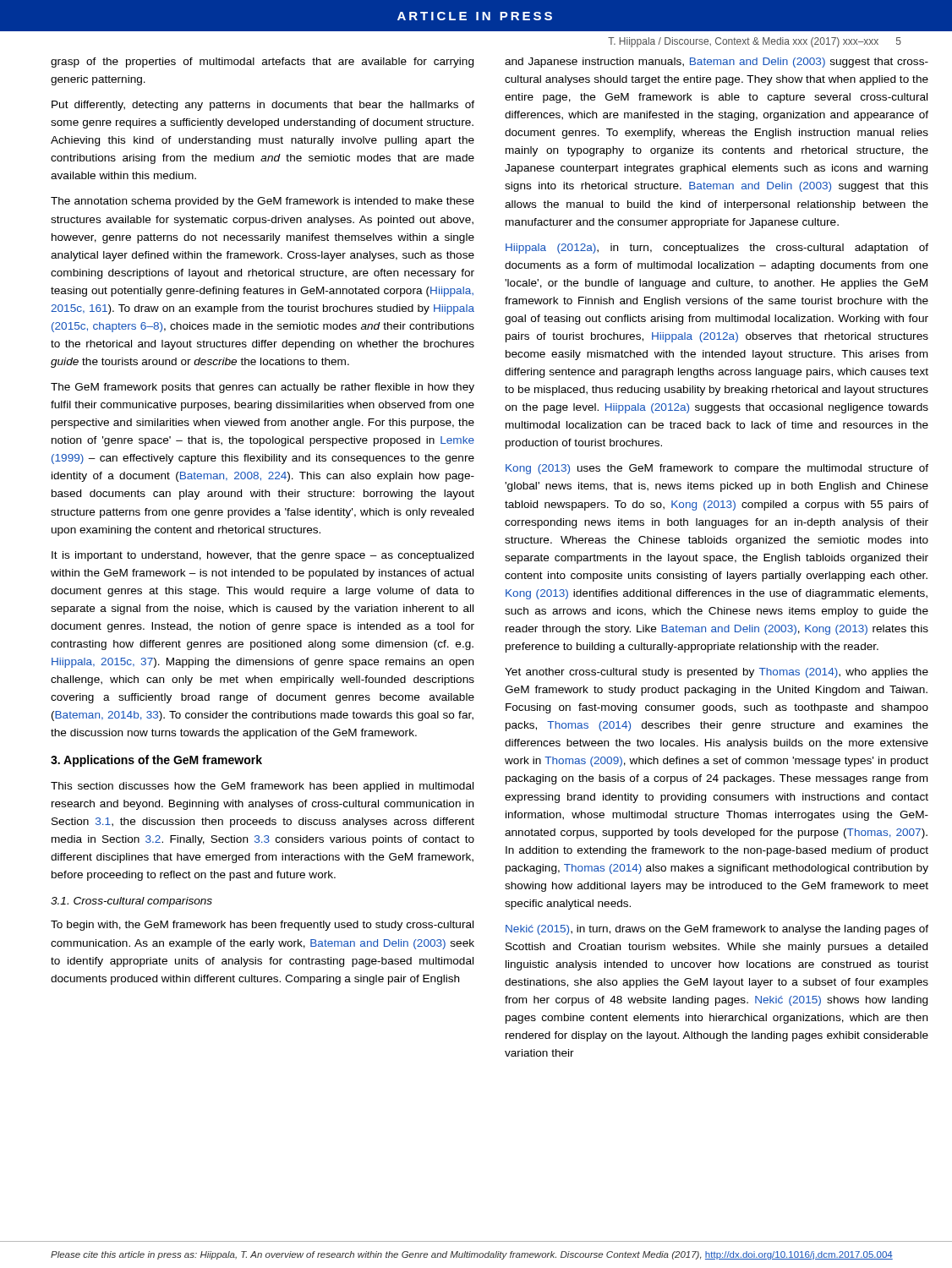Locate the passage starting "The annotation schema provided by the GeM"
The height and width of the screenshot is (1268, 952).
[263, 281]
